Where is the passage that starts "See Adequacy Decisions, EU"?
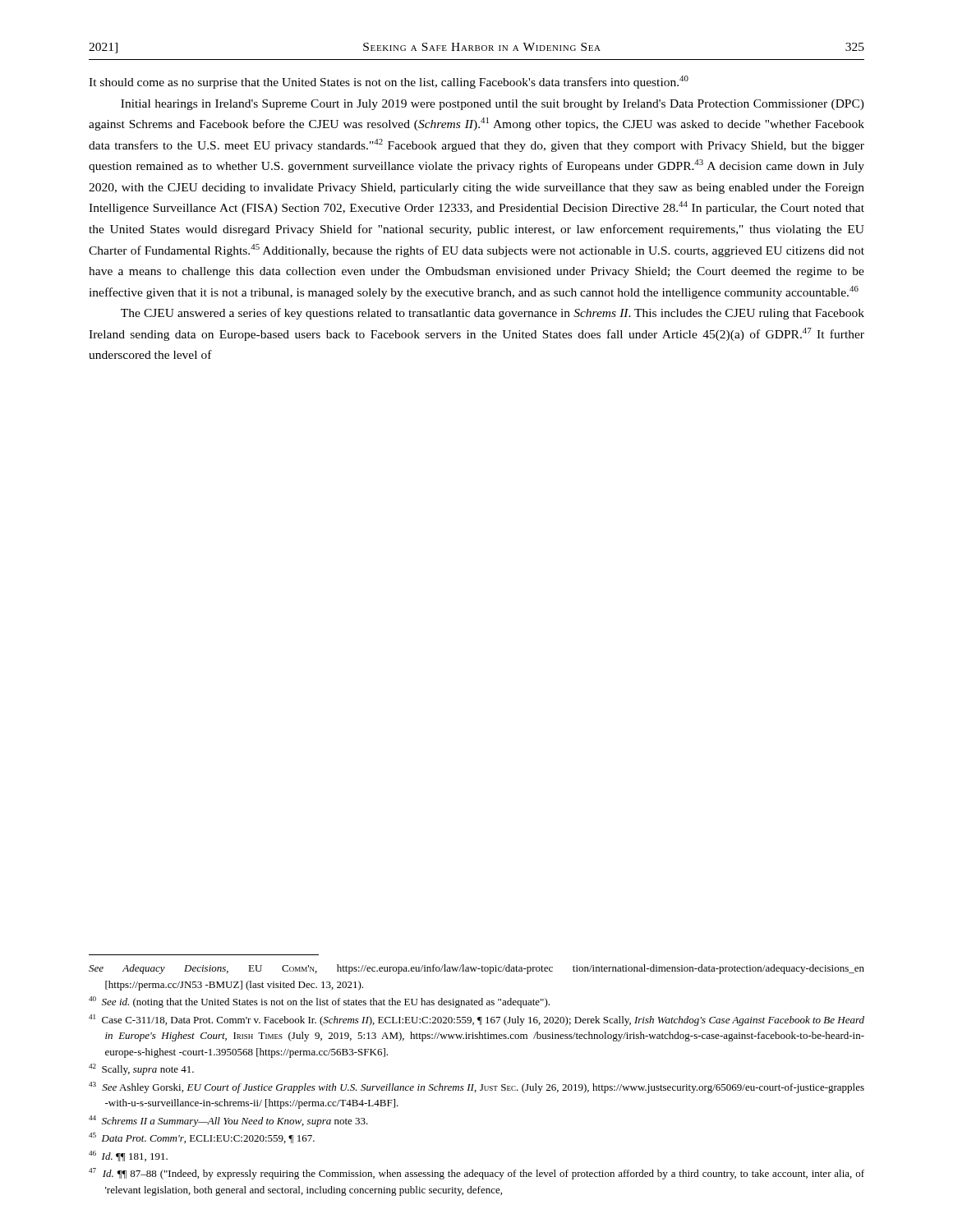 [476, 976]
